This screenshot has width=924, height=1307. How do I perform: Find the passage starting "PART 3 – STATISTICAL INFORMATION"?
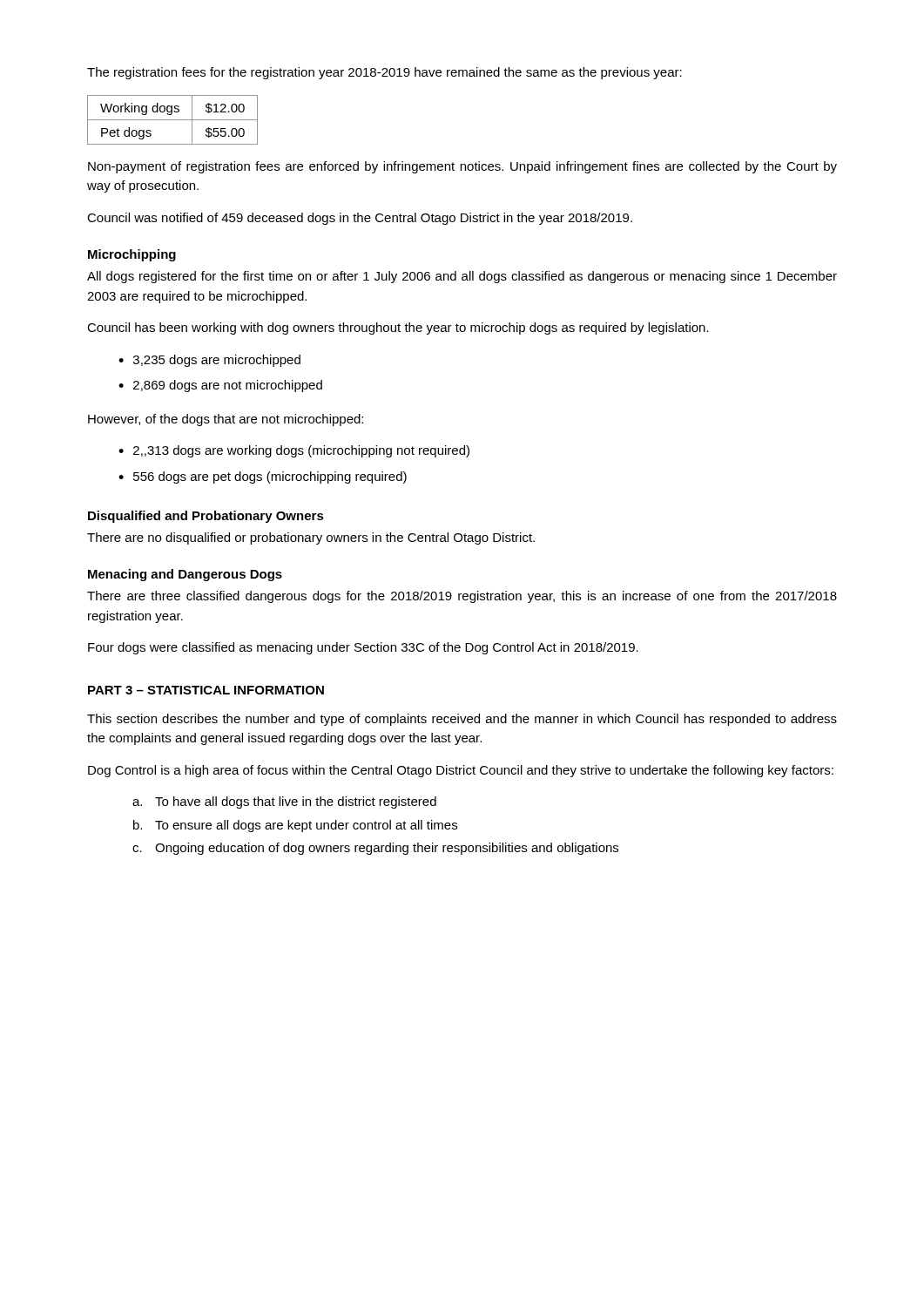tap(206, 689)
